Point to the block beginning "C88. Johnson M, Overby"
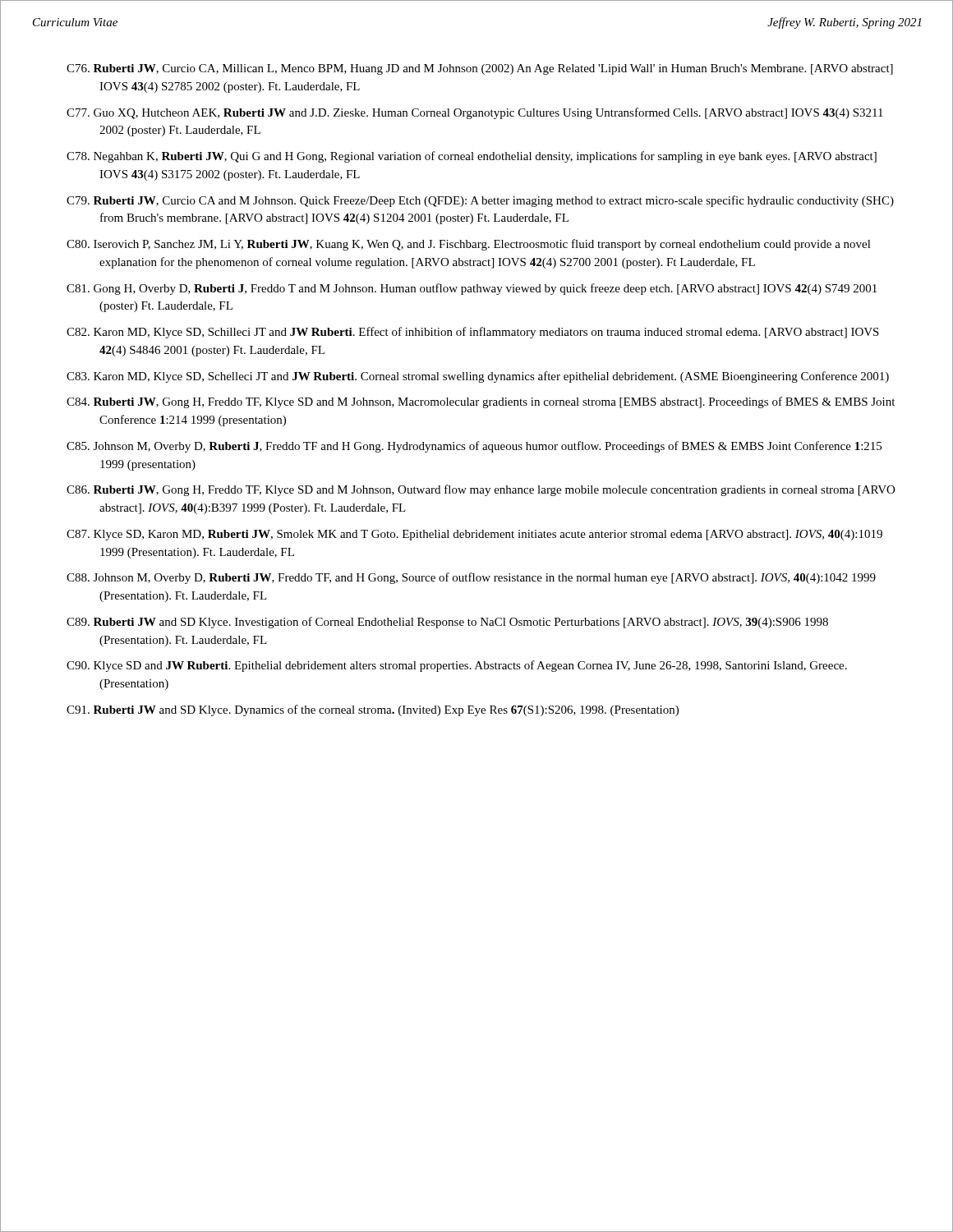Image resolution: width=953 pixels, height=1232 pixels. 471,587
